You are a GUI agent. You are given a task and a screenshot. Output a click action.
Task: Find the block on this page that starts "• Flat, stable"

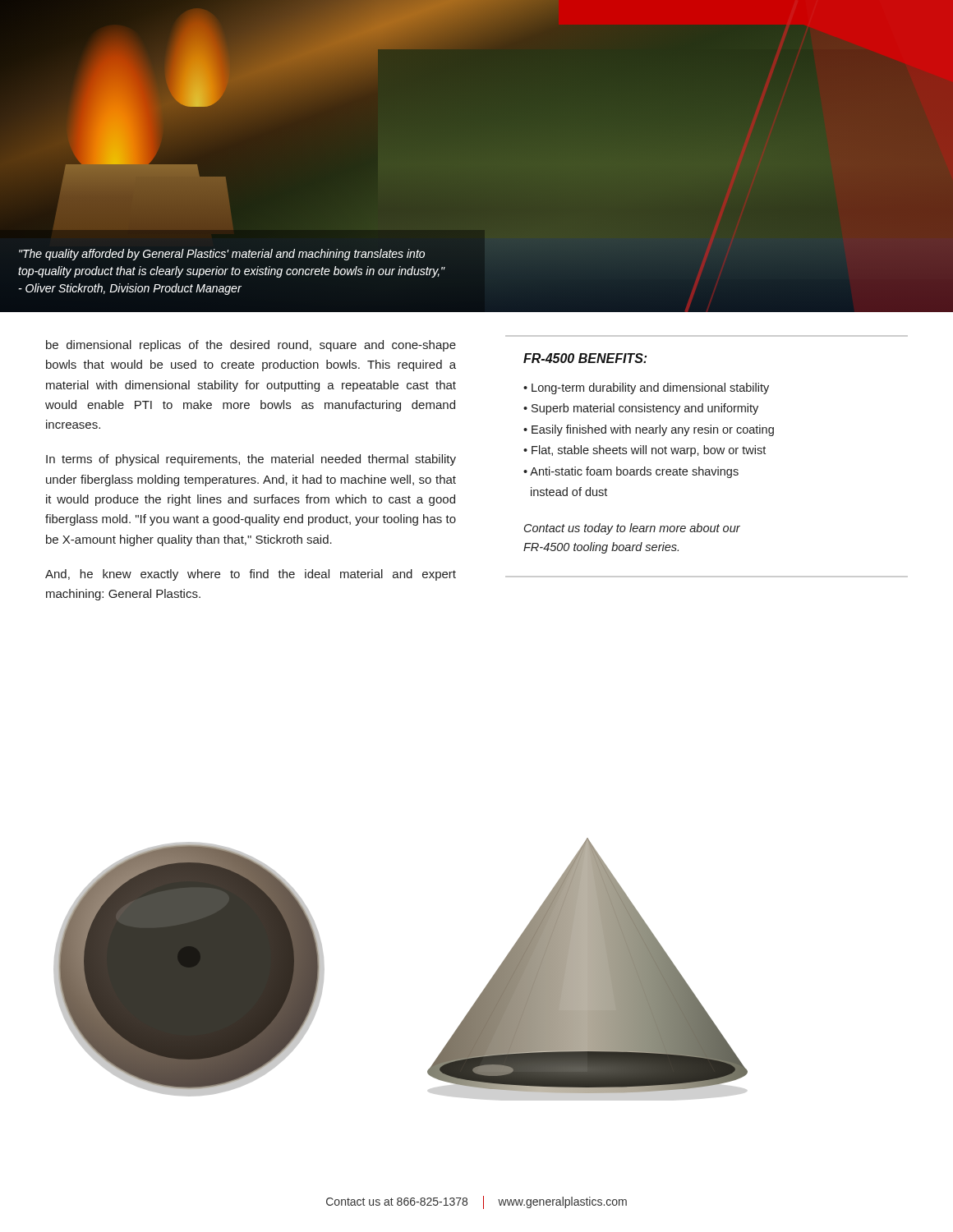(x=645, y=450)
